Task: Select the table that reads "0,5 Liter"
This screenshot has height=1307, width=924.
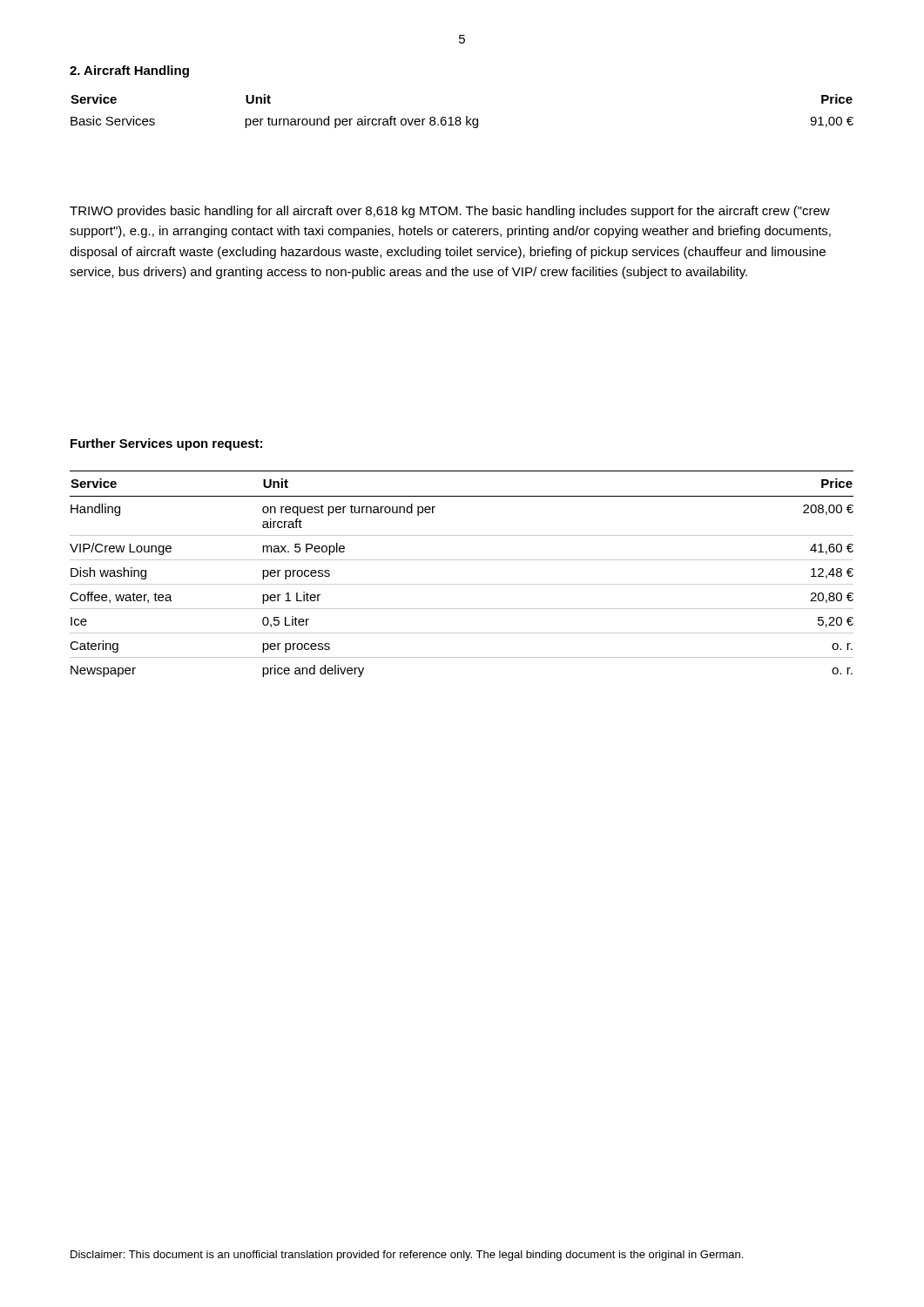Action: 462,576
